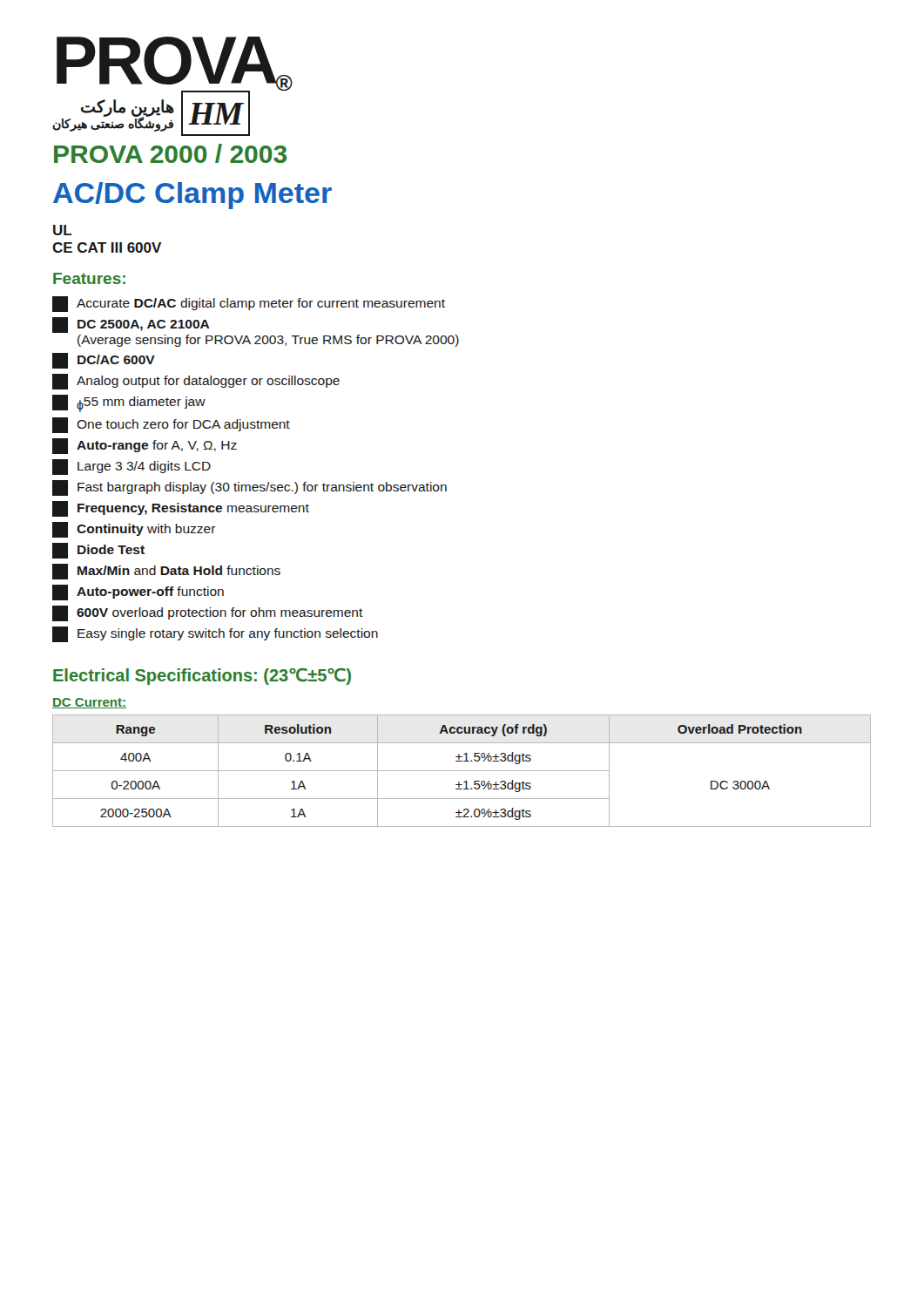
Task: Select the list item that reads "DC/AC 600V"
Action: pos(103,360)
